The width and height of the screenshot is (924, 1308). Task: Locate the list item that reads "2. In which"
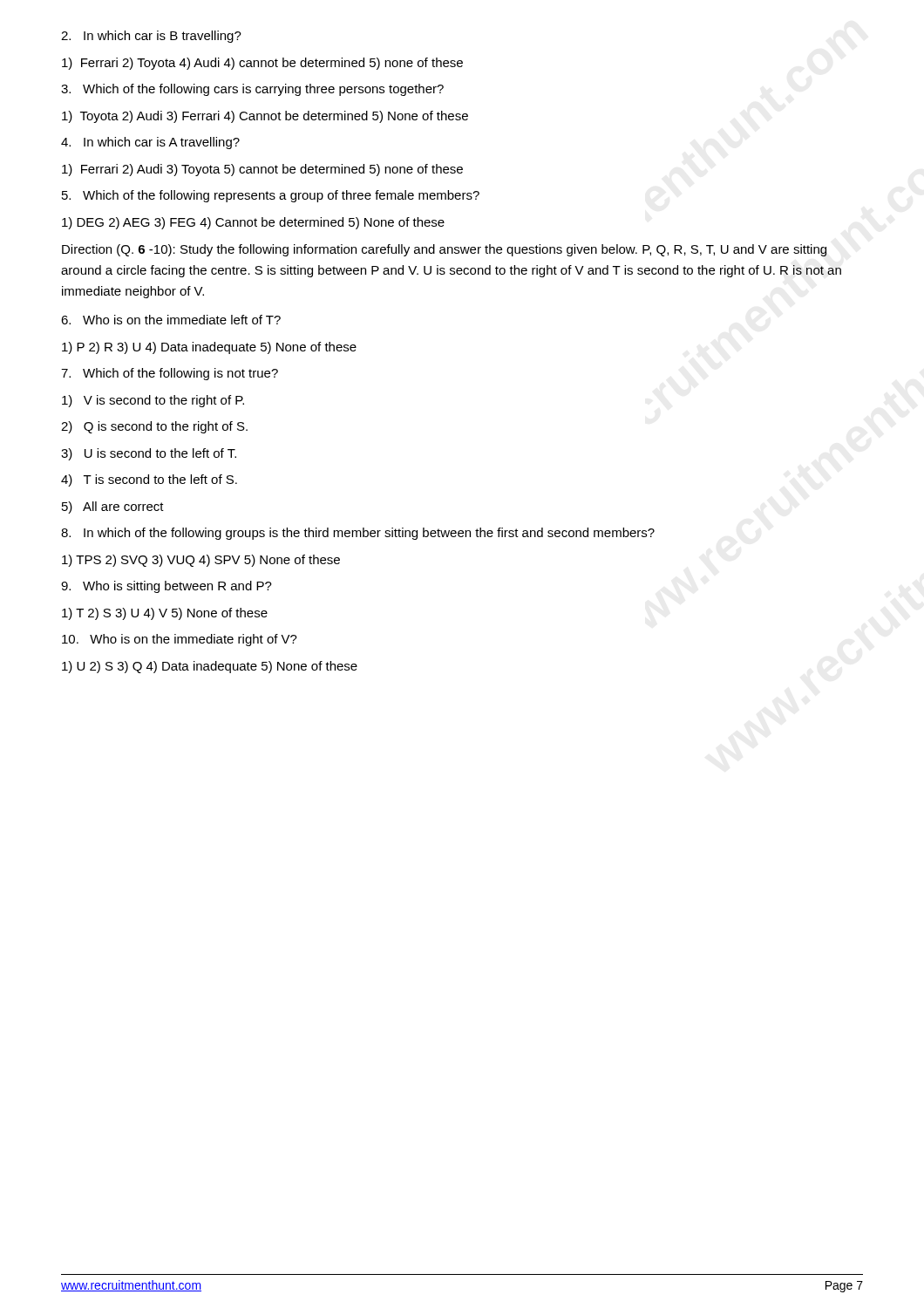[x=151, y=35]
